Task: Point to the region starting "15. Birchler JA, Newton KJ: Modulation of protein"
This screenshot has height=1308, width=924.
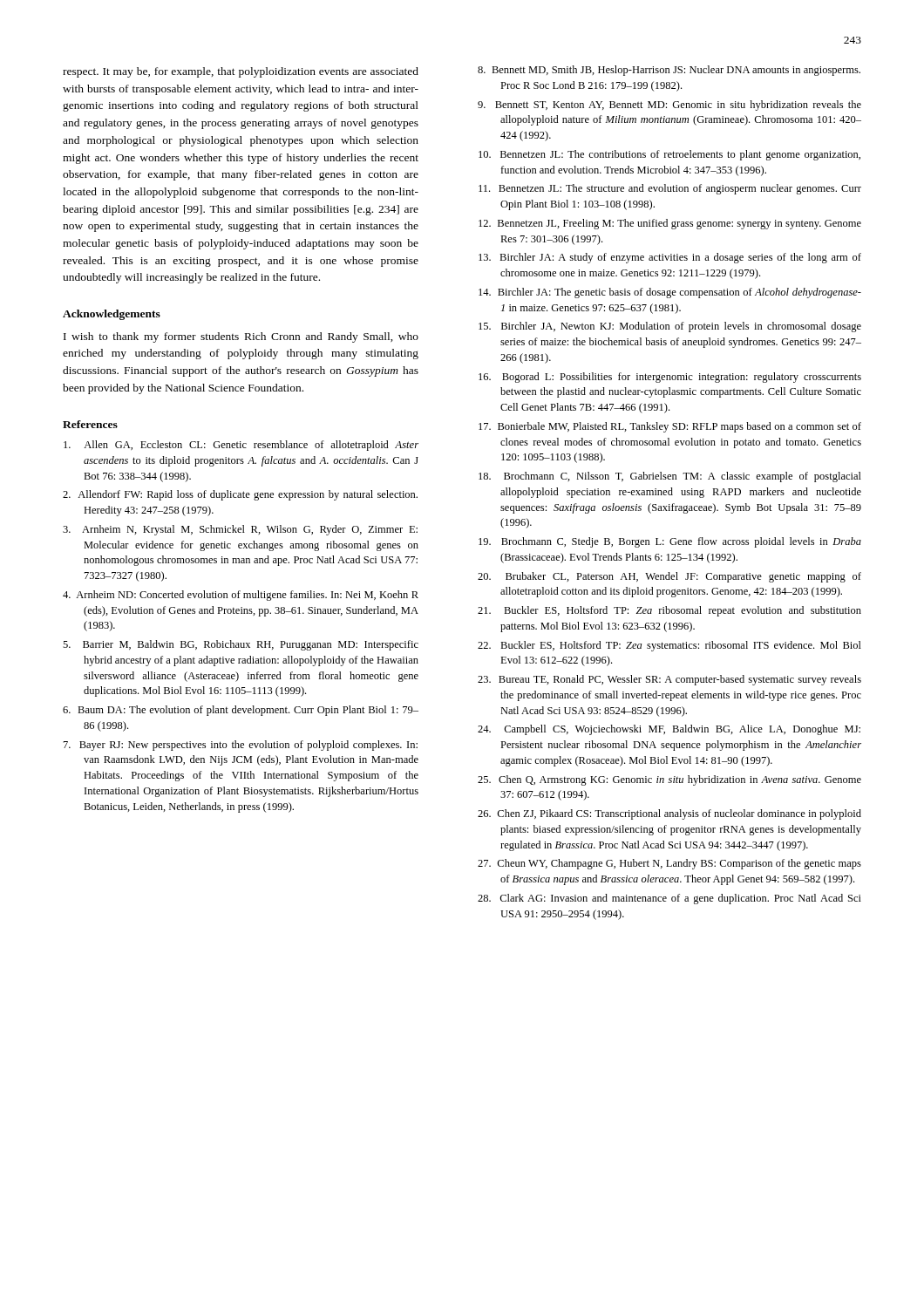Action: click(669, 342)
